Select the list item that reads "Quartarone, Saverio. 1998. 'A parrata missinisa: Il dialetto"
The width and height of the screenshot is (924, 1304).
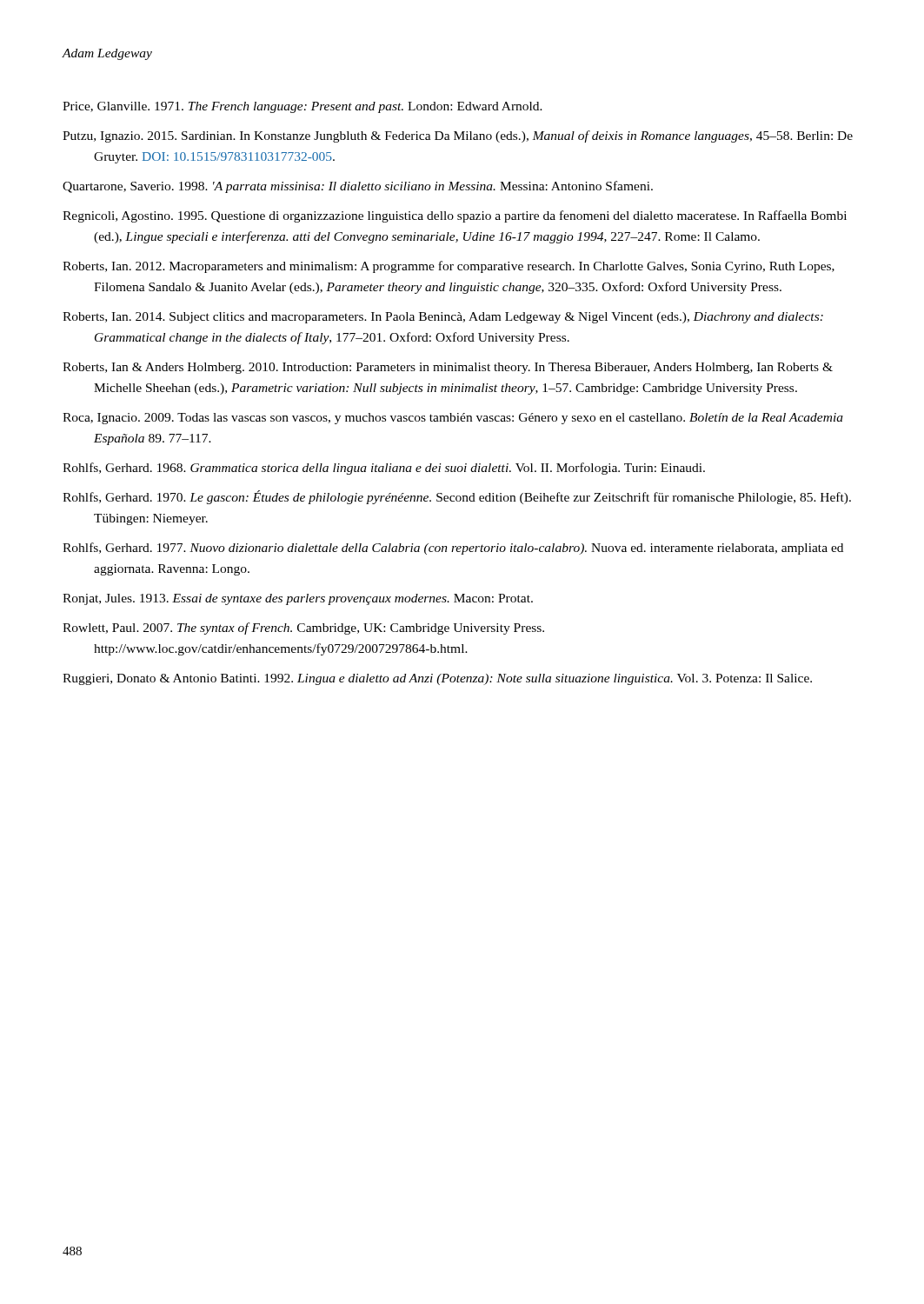click(358, 186)
